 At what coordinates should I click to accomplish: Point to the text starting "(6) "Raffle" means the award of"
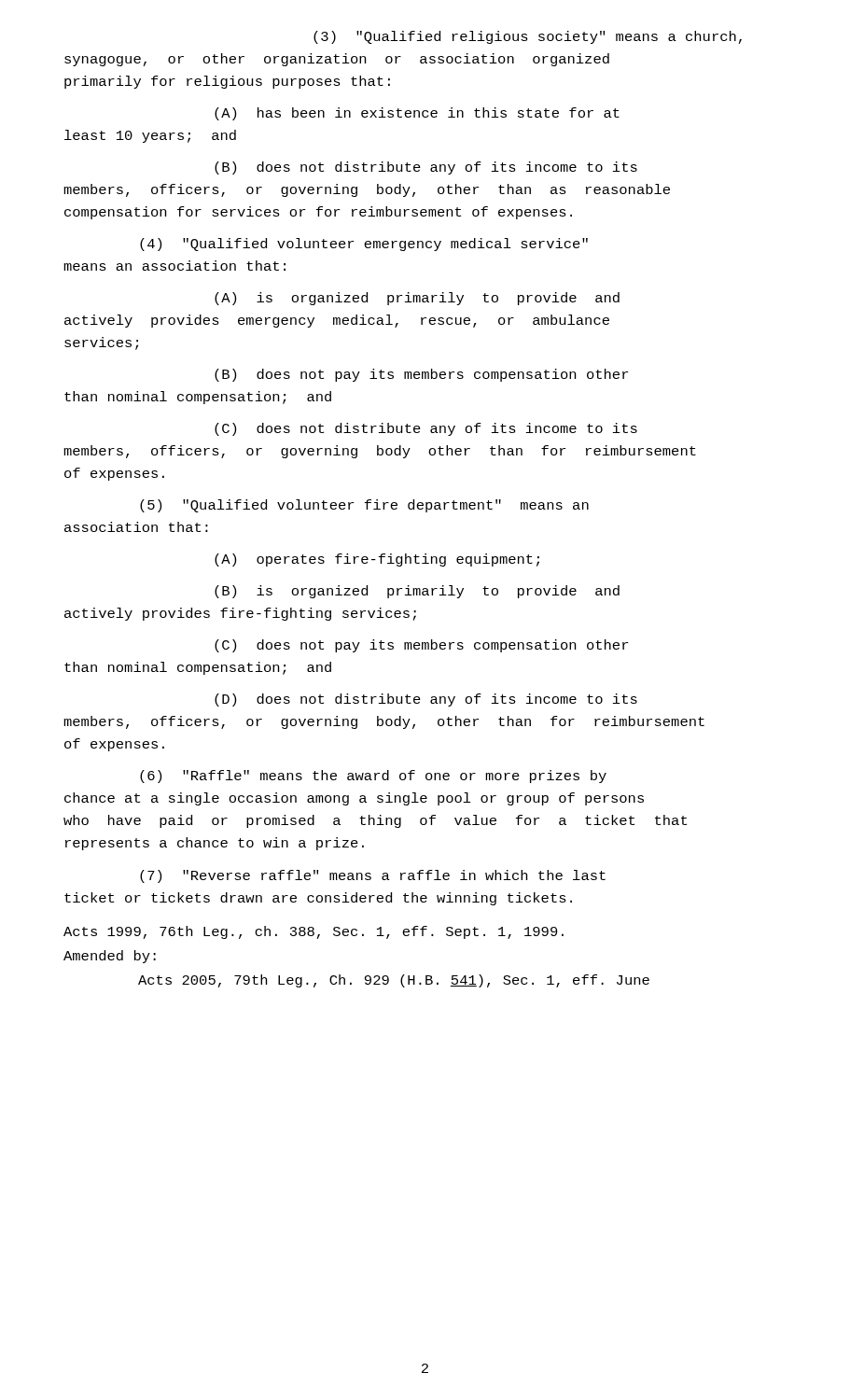[x=425, y=809]
